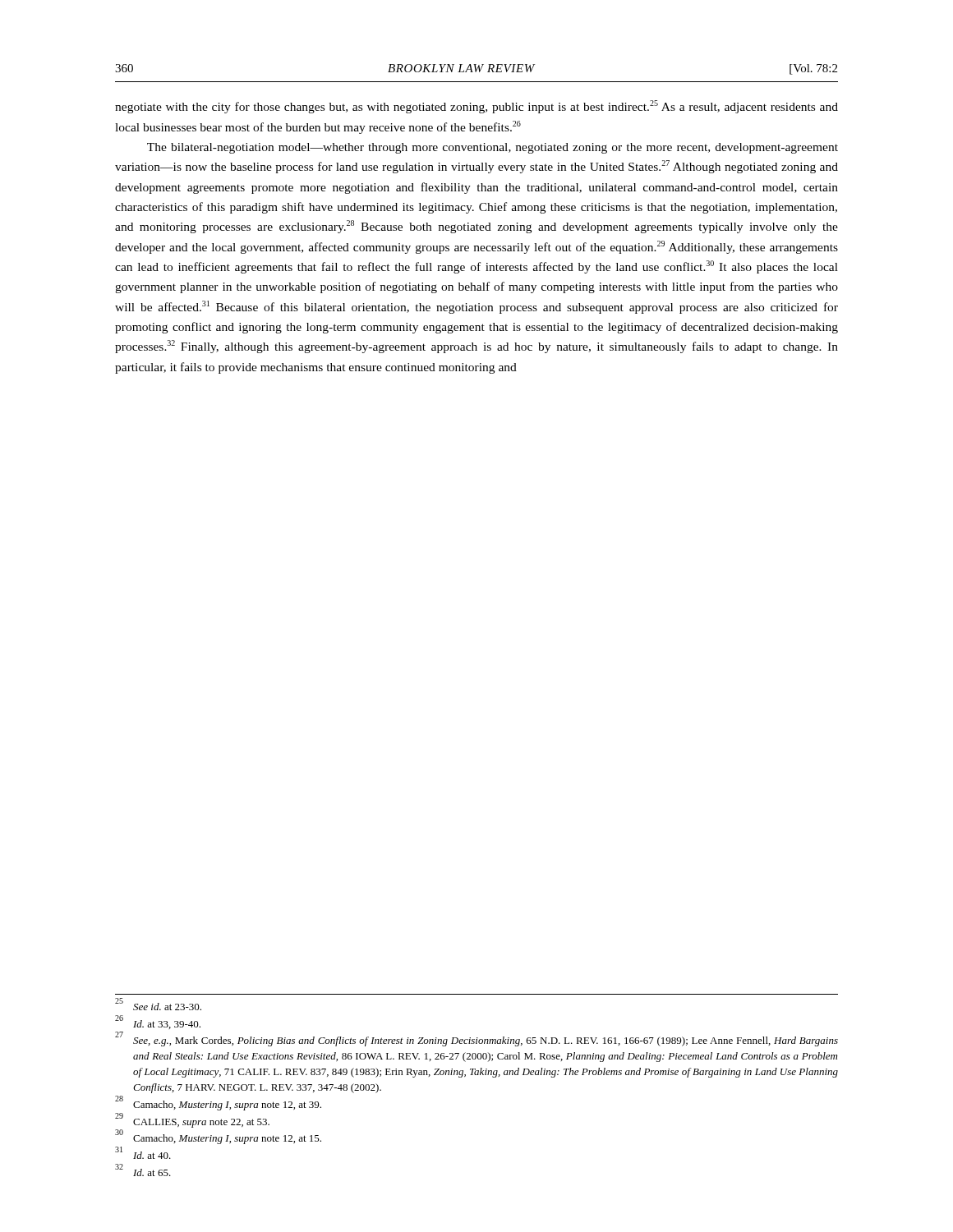Screen dimensions: 1232x953
Task: Click on the region starting "30 Camacho, Mustering I, supra note 12,"
Action: point(219,1139)
